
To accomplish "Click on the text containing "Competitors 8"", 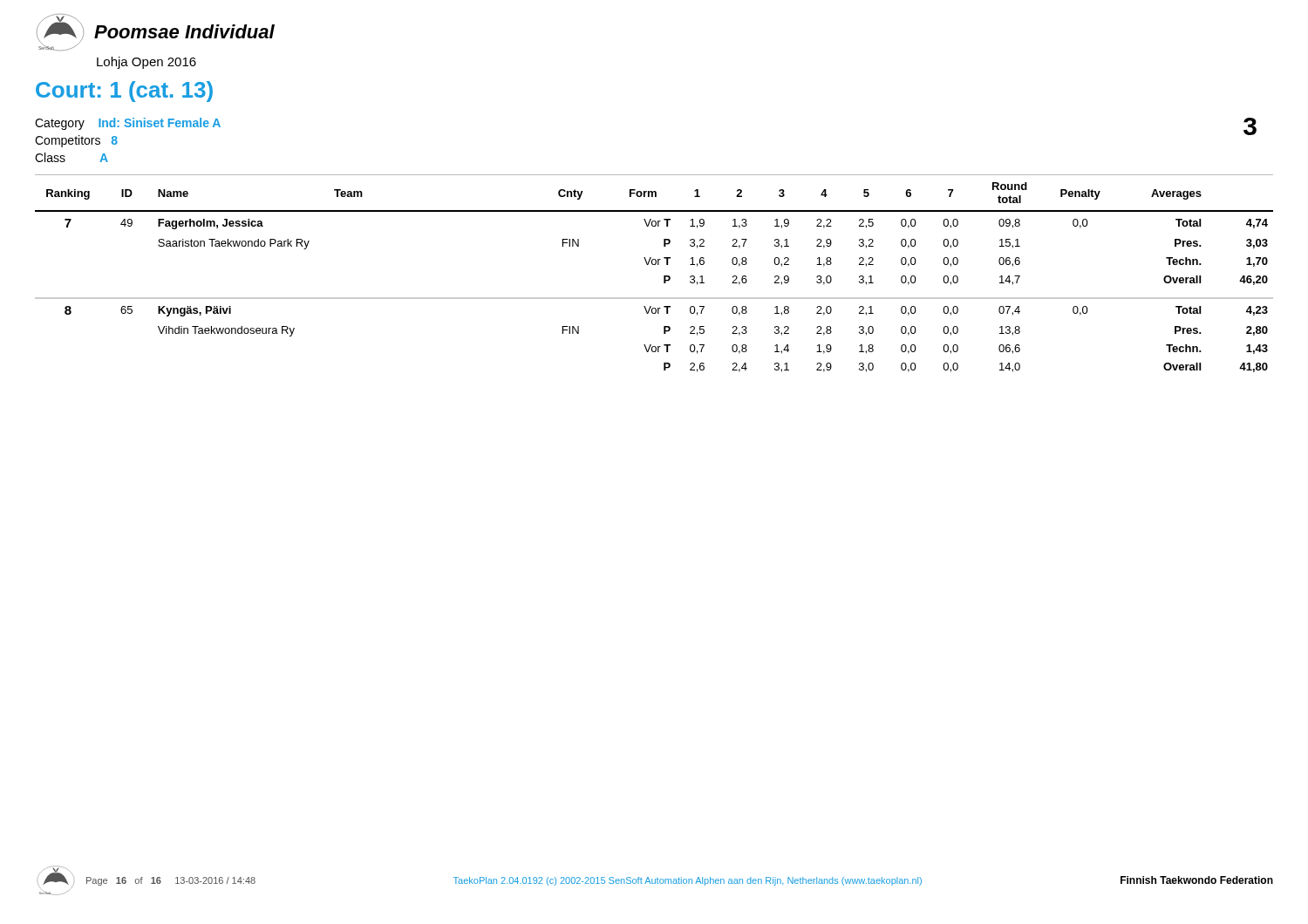I will pyautogui.click(x=76, y=140).
